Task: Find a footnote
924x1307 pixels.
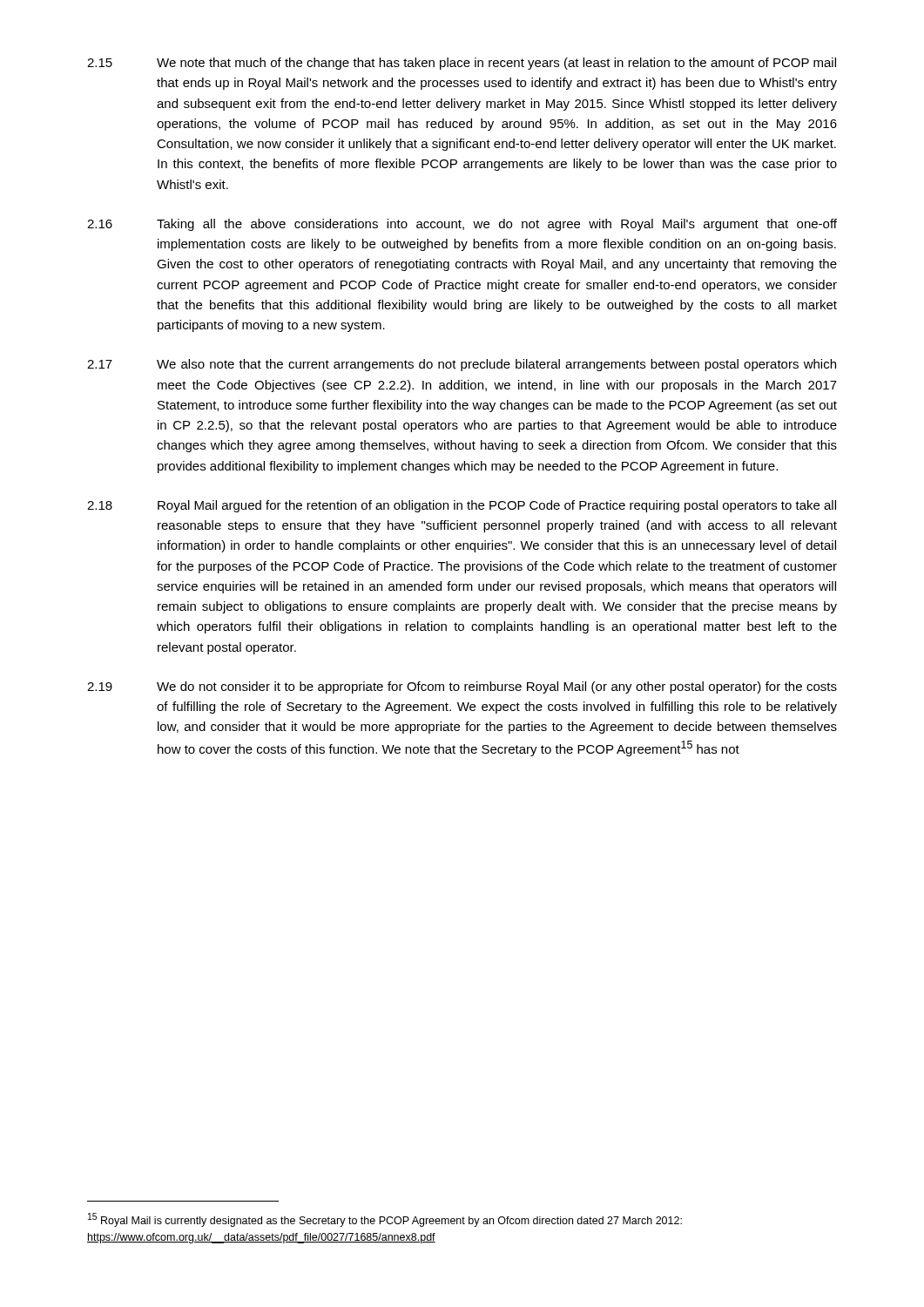Action: click(385, 1228)
